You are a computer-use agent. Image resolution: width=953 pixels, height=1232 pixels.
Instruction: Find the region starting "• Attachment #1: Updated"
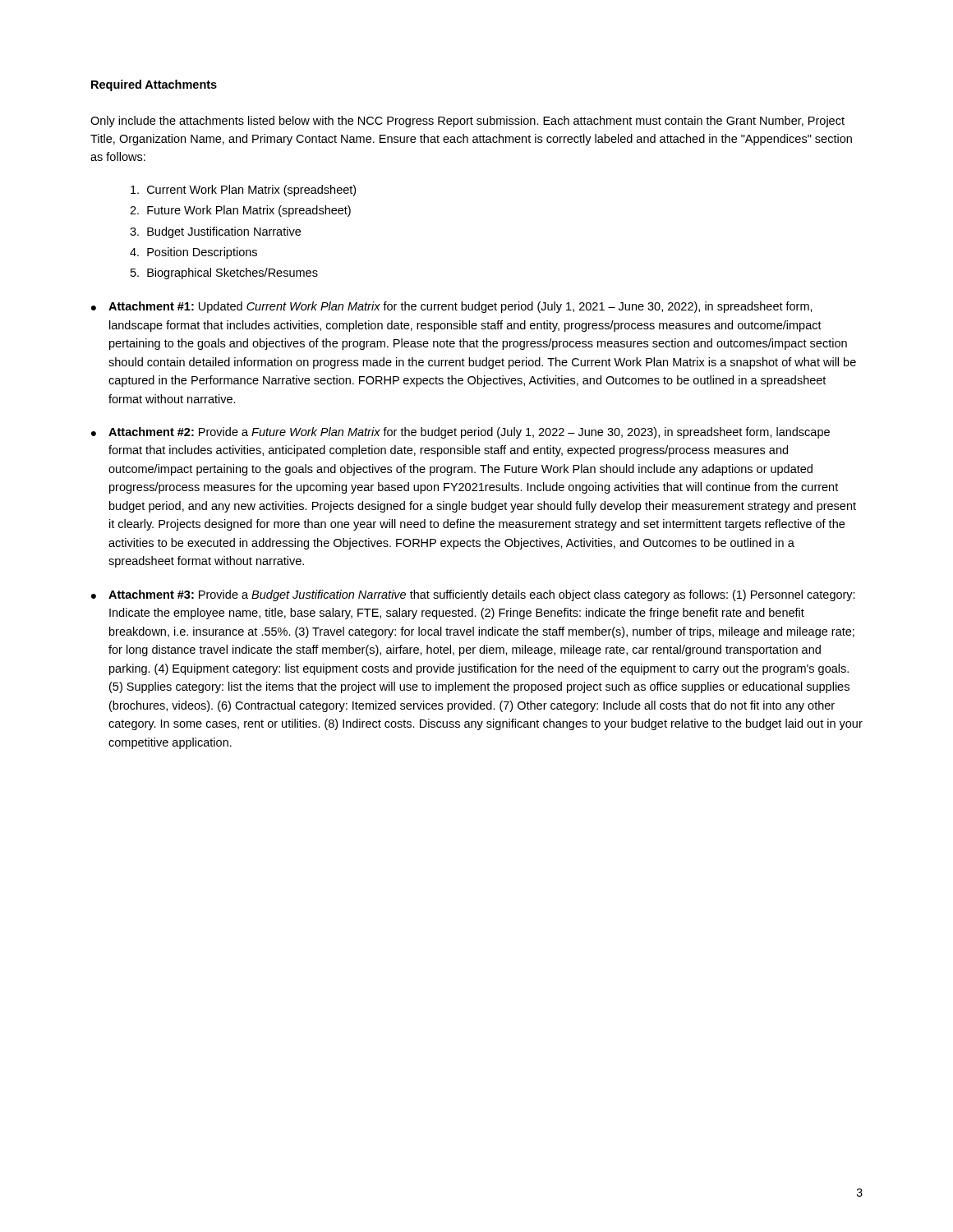pos(476,353)
